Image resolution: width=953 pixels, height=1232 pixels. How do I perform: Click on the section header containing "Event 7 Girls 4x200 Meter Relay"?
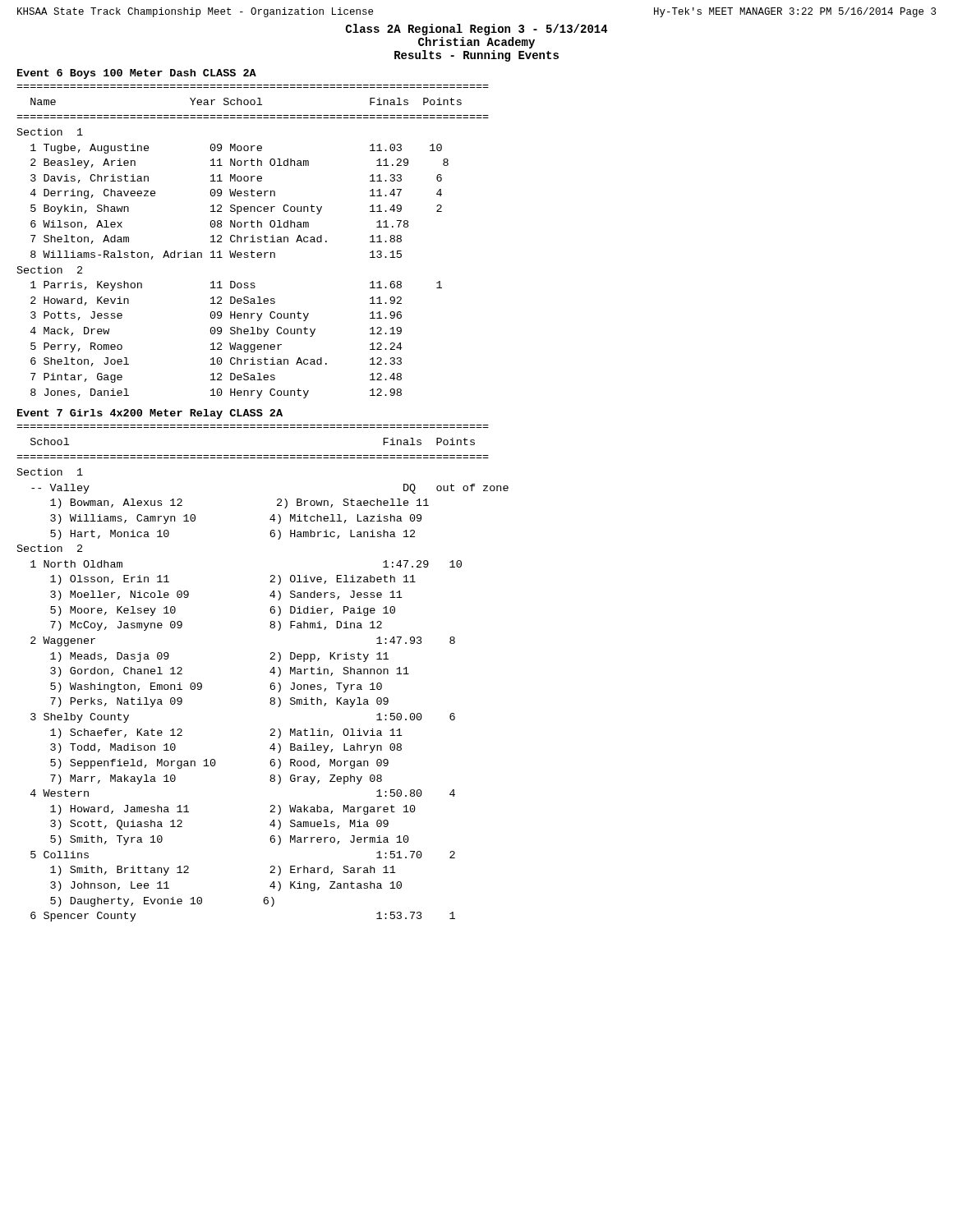point(150,414)
